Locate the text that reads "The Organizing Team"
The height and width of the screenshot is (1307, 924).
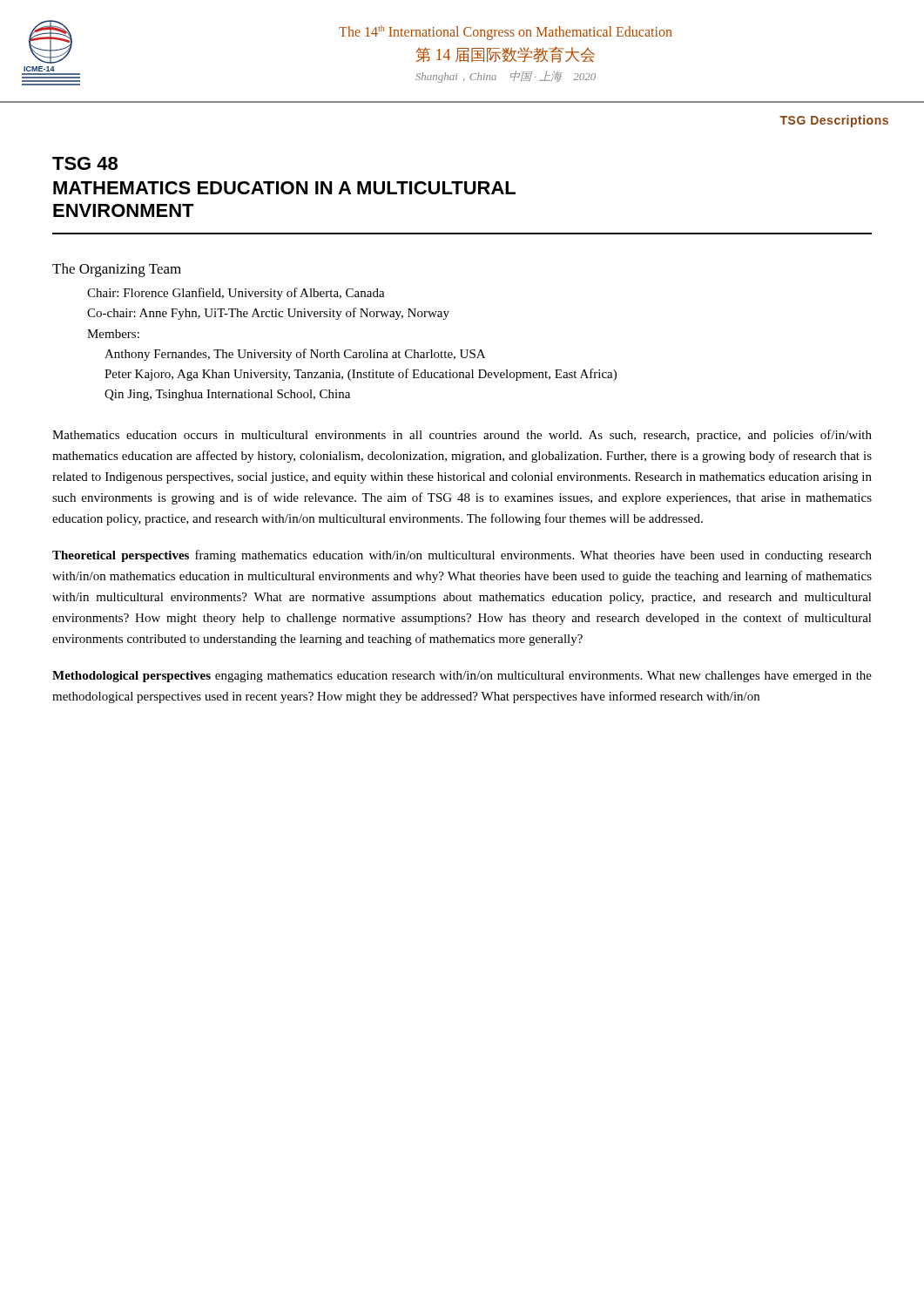(x=117, y=269)
